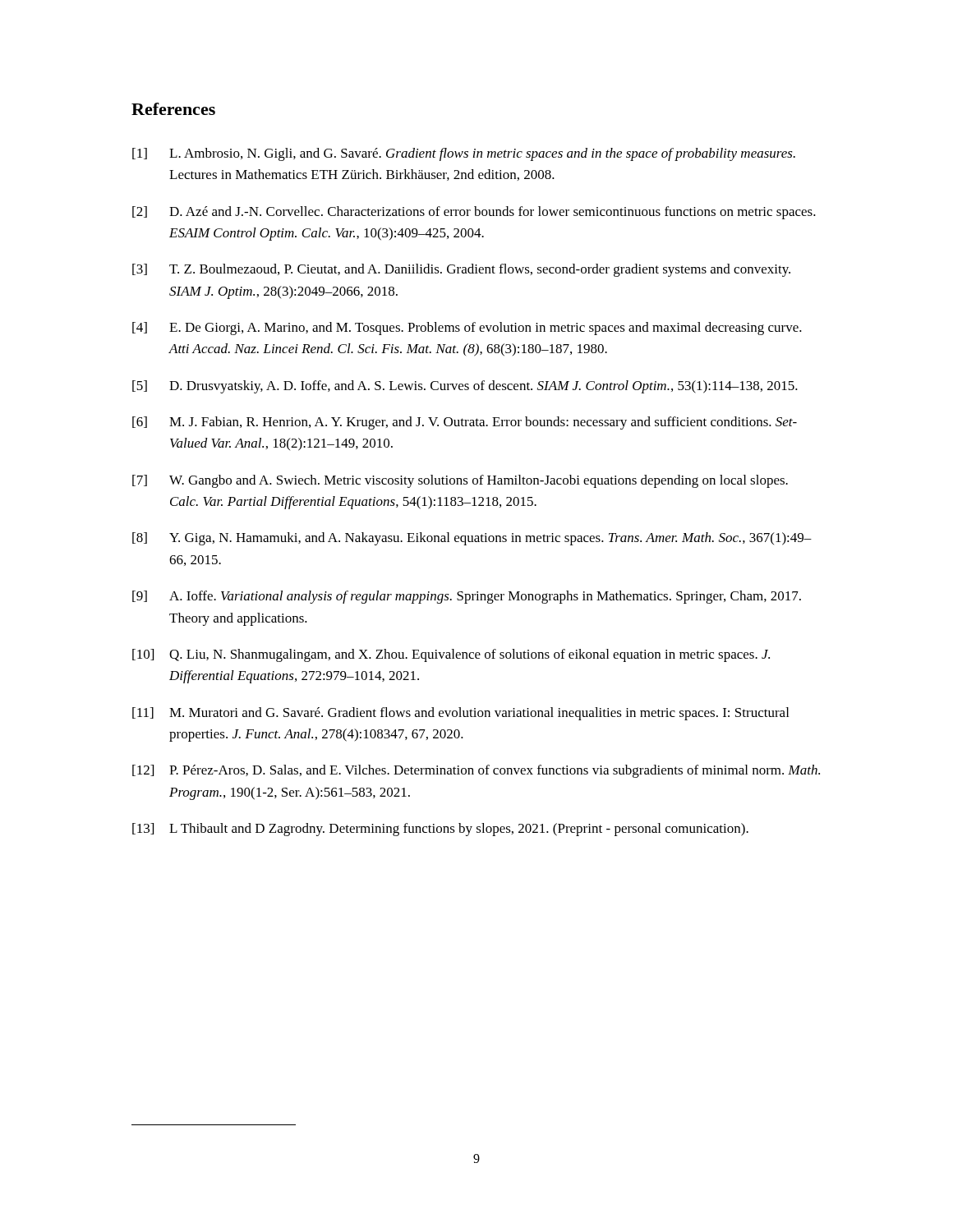Screen dimensions: 1232x953
Task: Find the block starting "[10] Q. Liu, N. Shanmugalingam, and X. Zhou."
Action: click(476, 665)
